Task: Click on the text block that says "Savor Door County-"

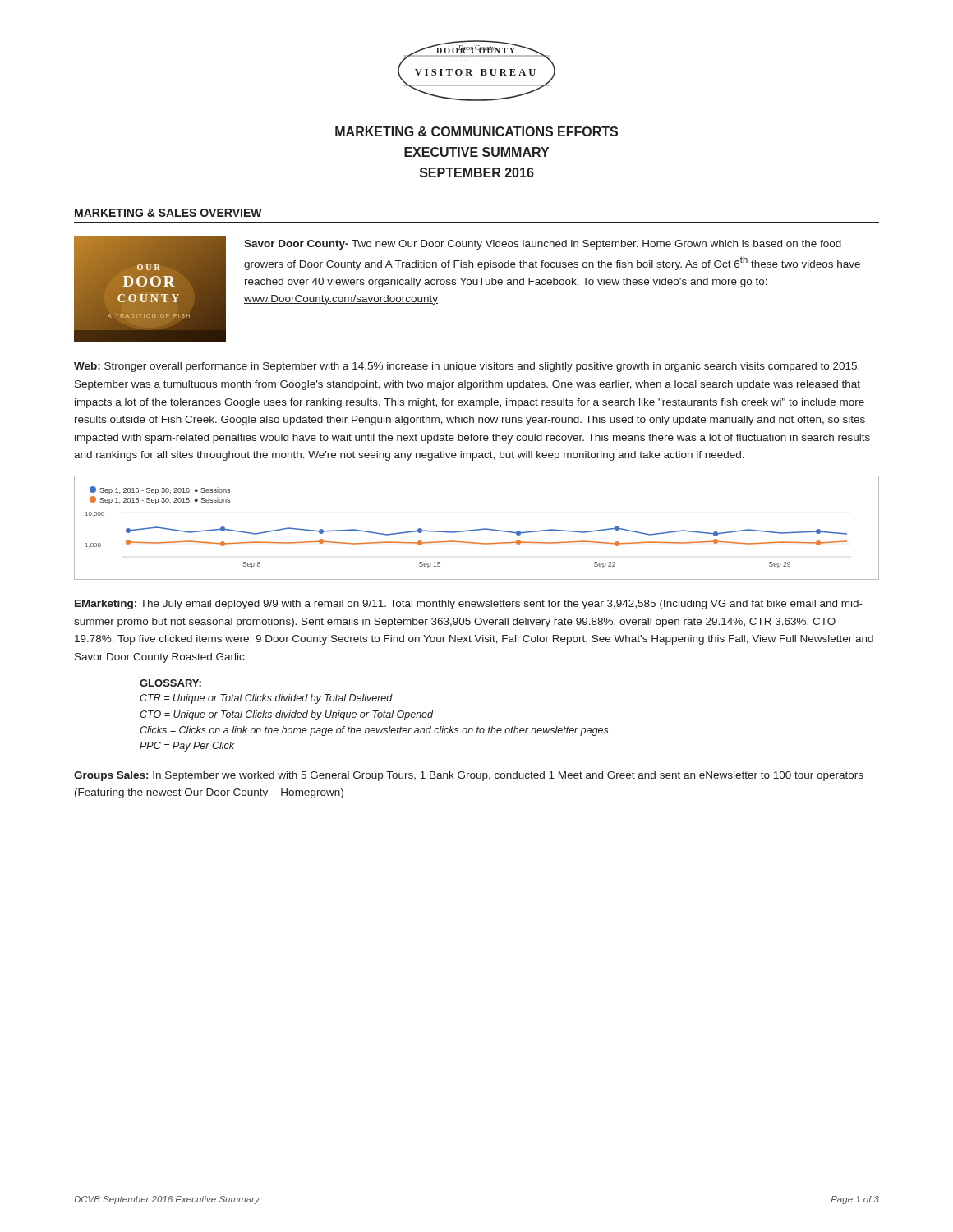Action: coord(552,271)
